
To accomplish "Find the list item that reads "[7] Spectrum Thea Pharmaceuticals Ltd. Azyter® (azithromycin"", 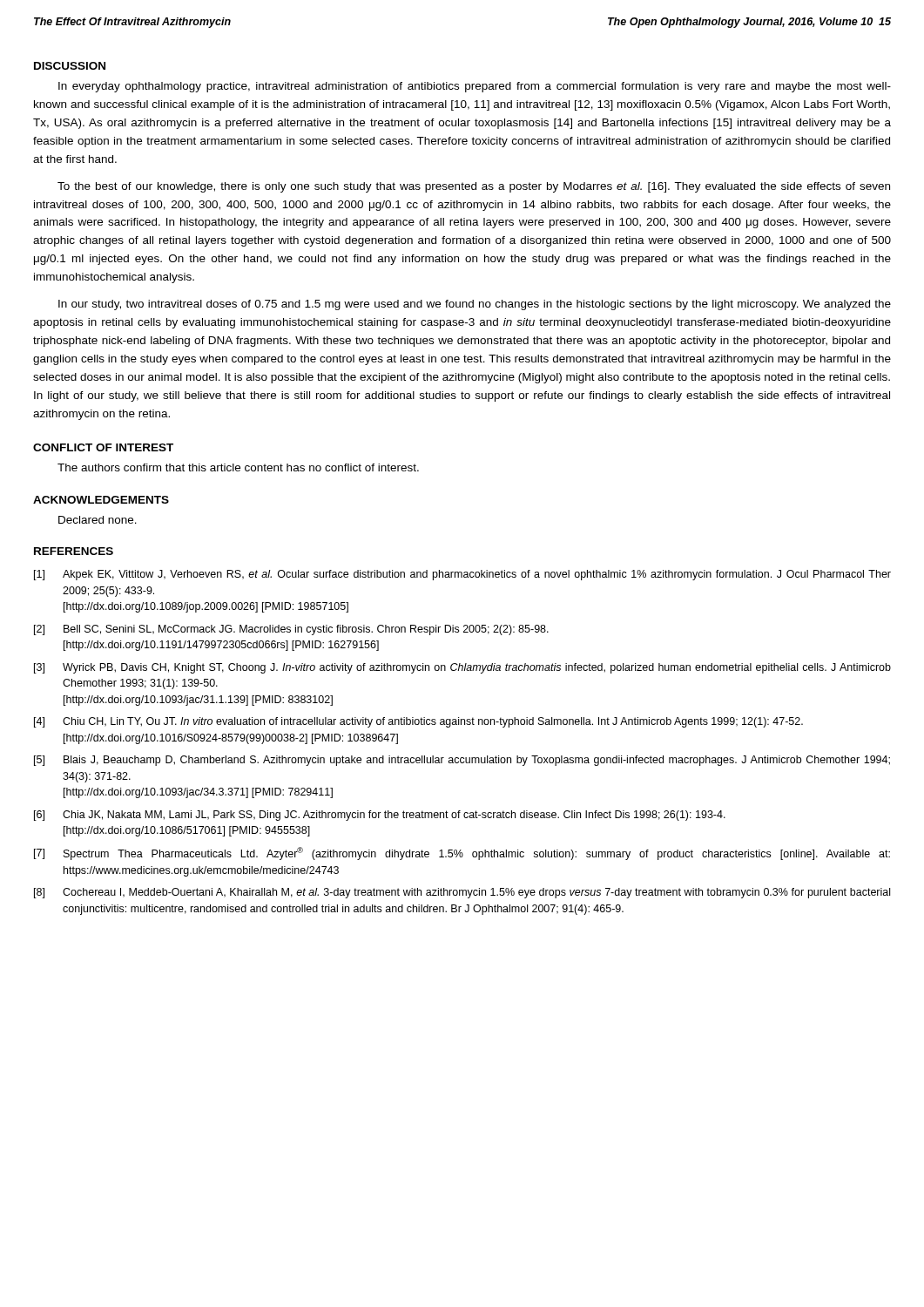I will tap(462, 862).
